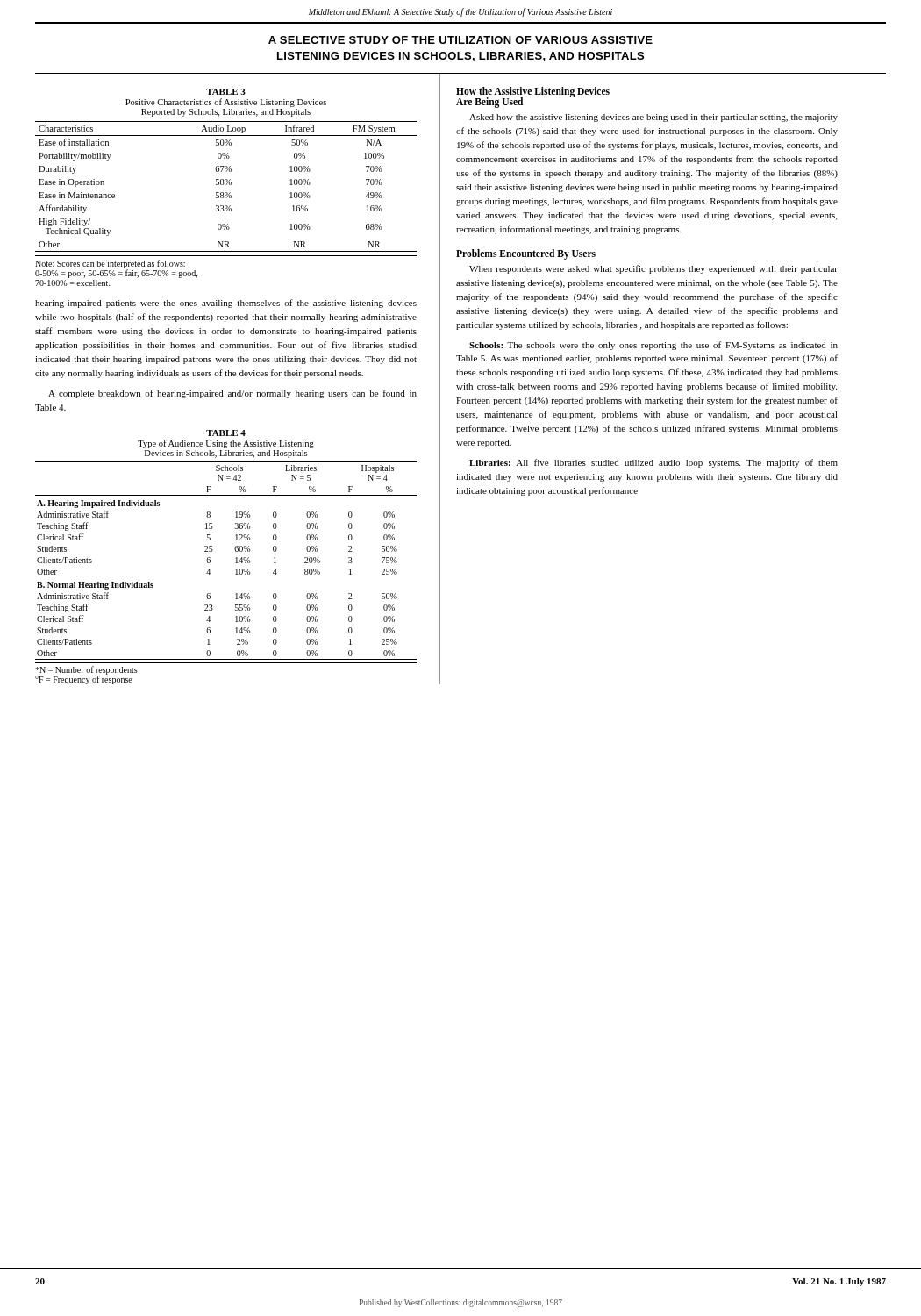Find the footnote that says "Note: Scores can be interpreted as follows:"
This screenshot has width=921, height=1316.
click(x=117, y=274)
